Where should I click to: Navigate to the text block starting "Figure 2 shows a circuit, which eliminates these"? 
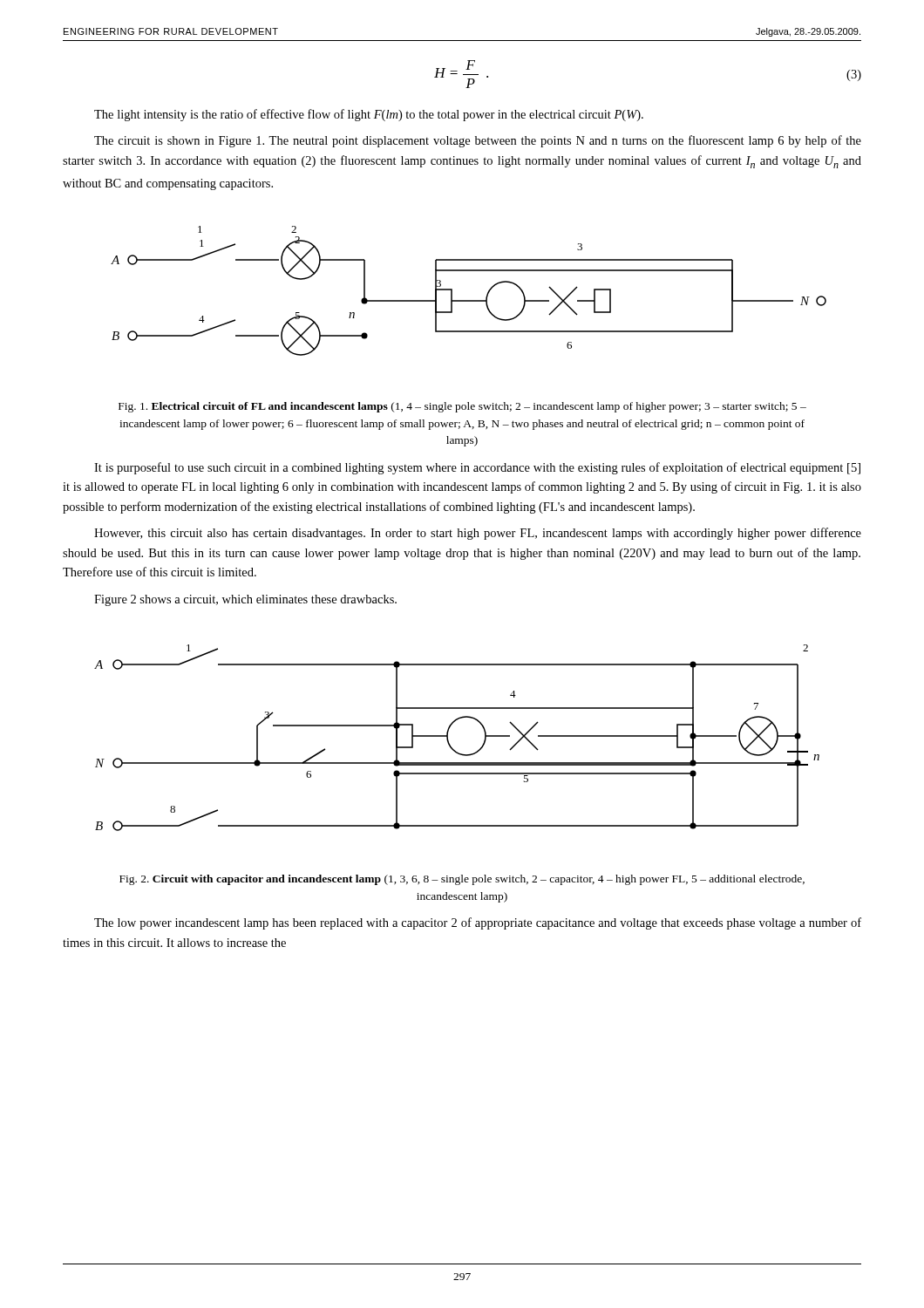(246, 599)
